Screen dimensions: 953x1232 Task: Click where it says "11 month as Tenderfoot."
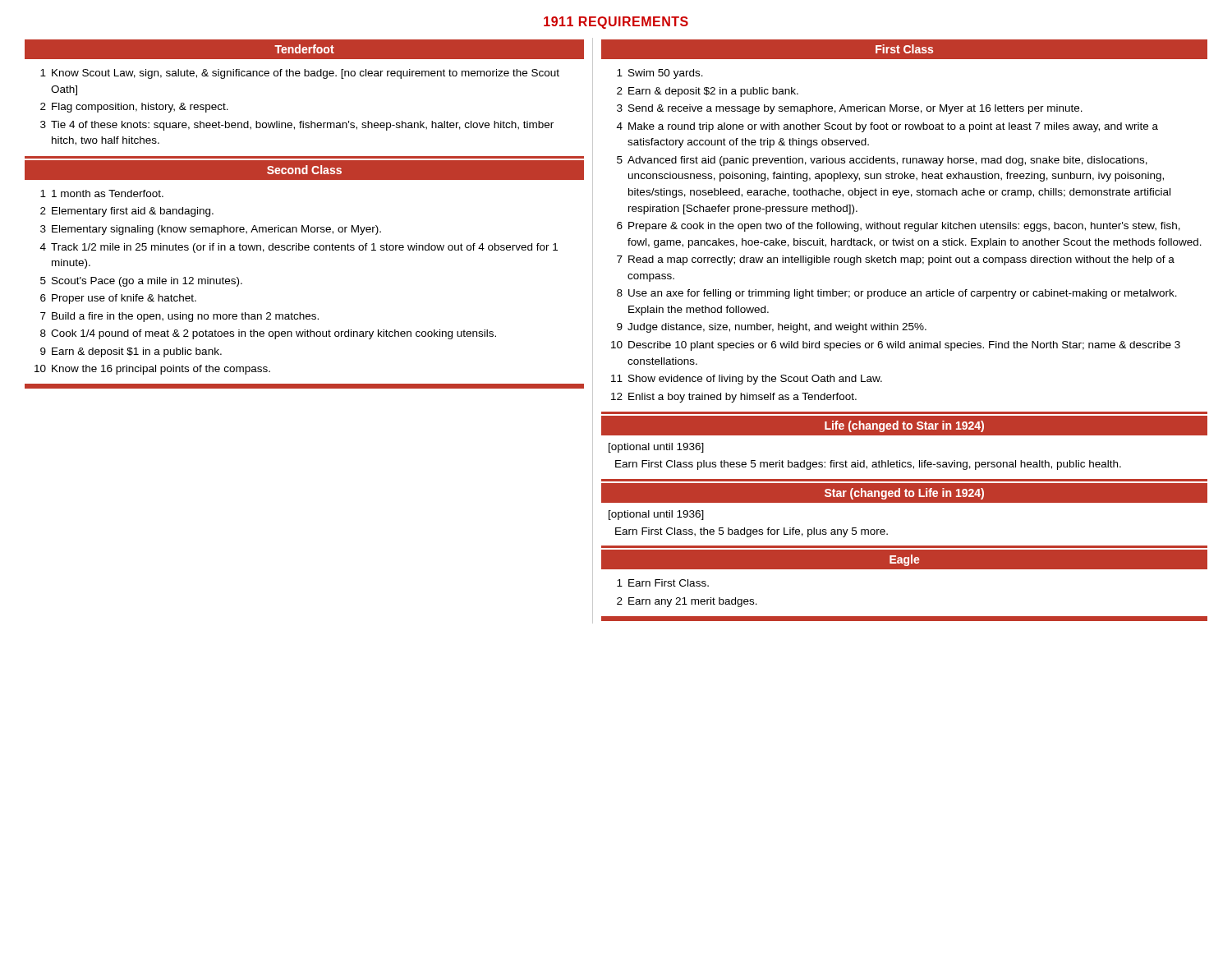pos(102,193)
